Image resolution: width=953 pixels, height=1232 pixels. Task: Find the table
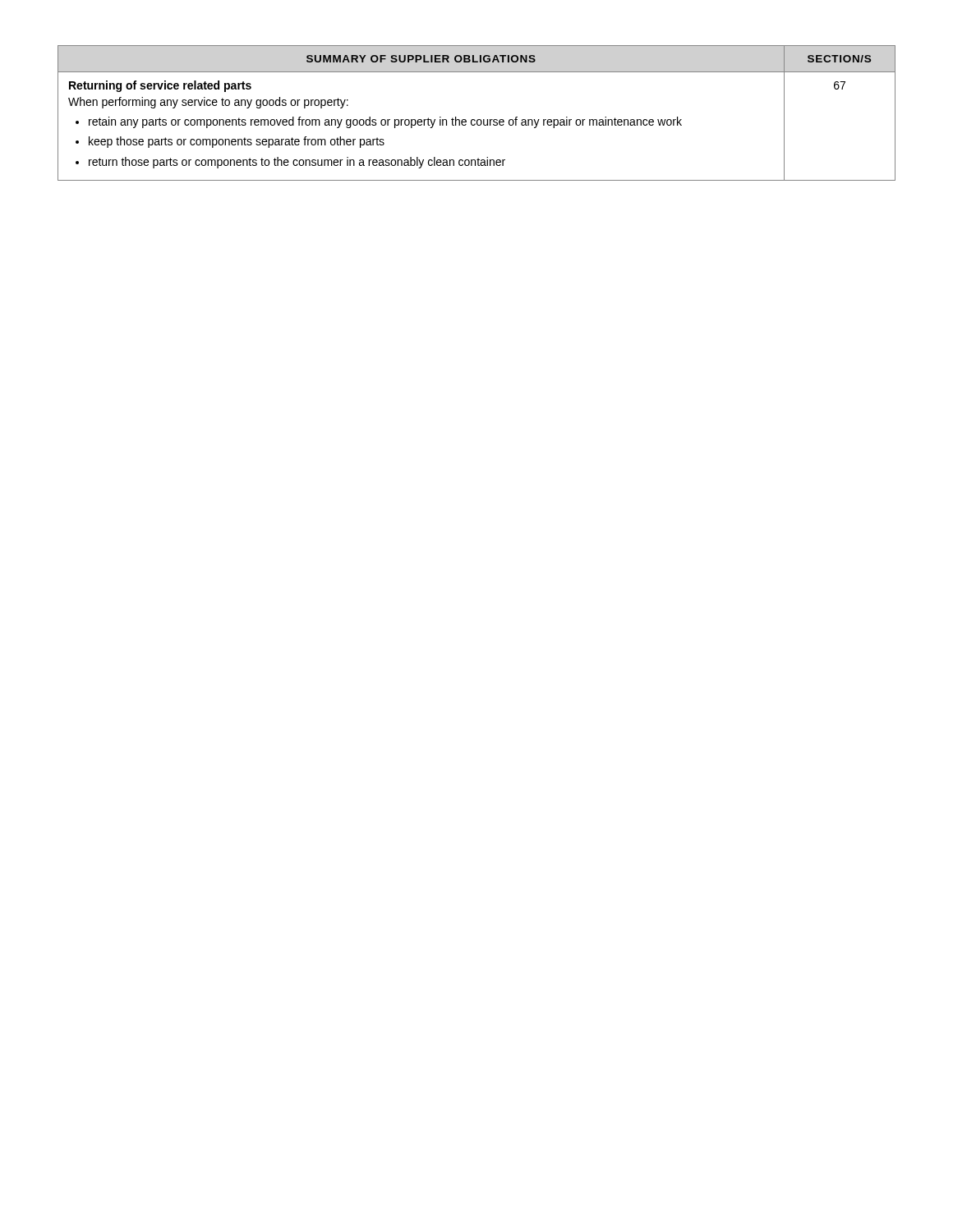pyautogui.click(x=476, y=113)
